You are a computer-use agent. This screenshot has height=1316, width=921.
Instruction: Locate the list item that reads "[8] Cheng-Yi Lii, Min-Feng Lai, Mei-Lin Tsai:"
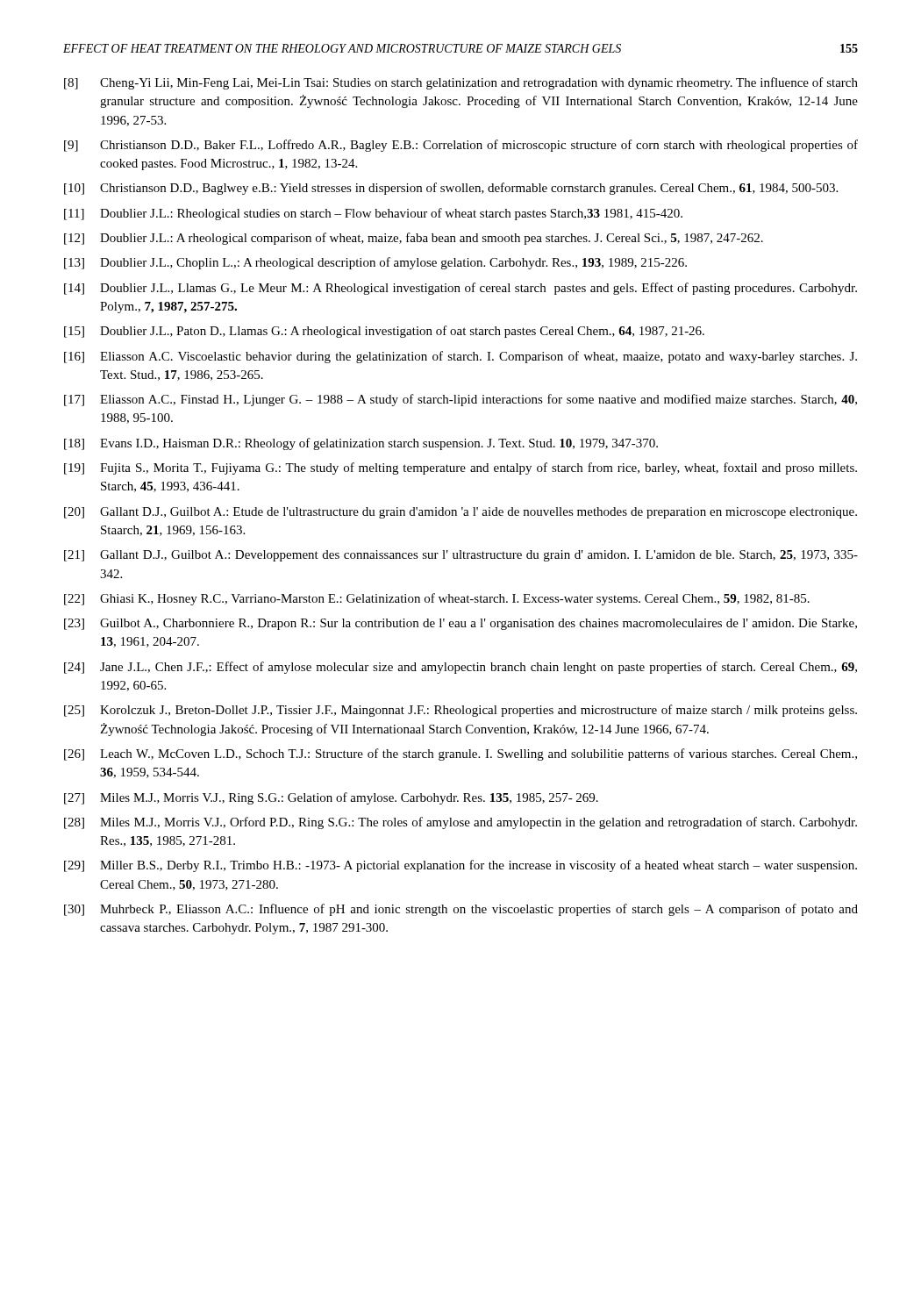pyautogui.click(x=460, y=102)
